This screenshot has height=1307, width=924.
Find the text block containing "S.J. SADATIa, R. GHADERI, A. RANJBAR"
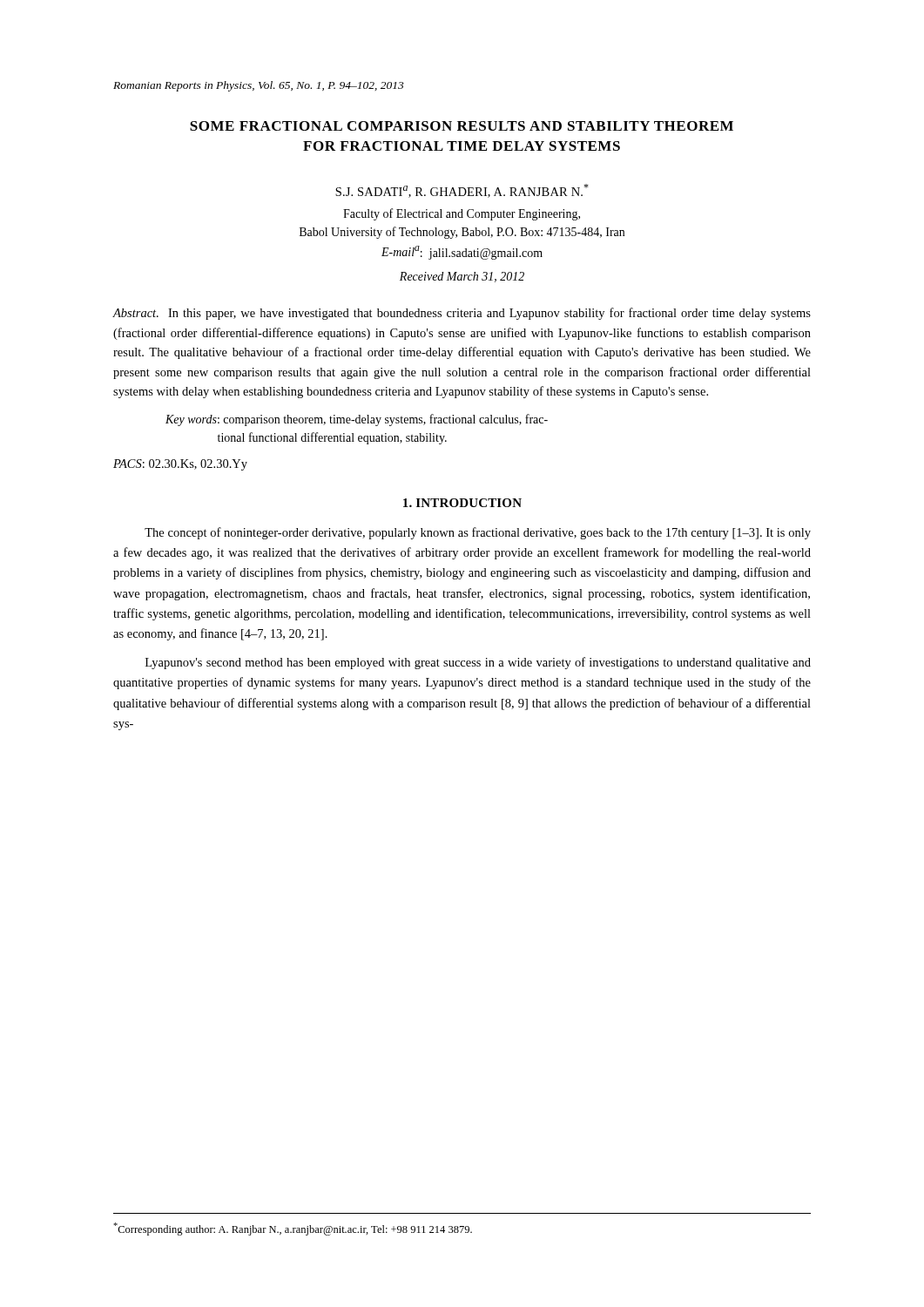coord(462,190)
